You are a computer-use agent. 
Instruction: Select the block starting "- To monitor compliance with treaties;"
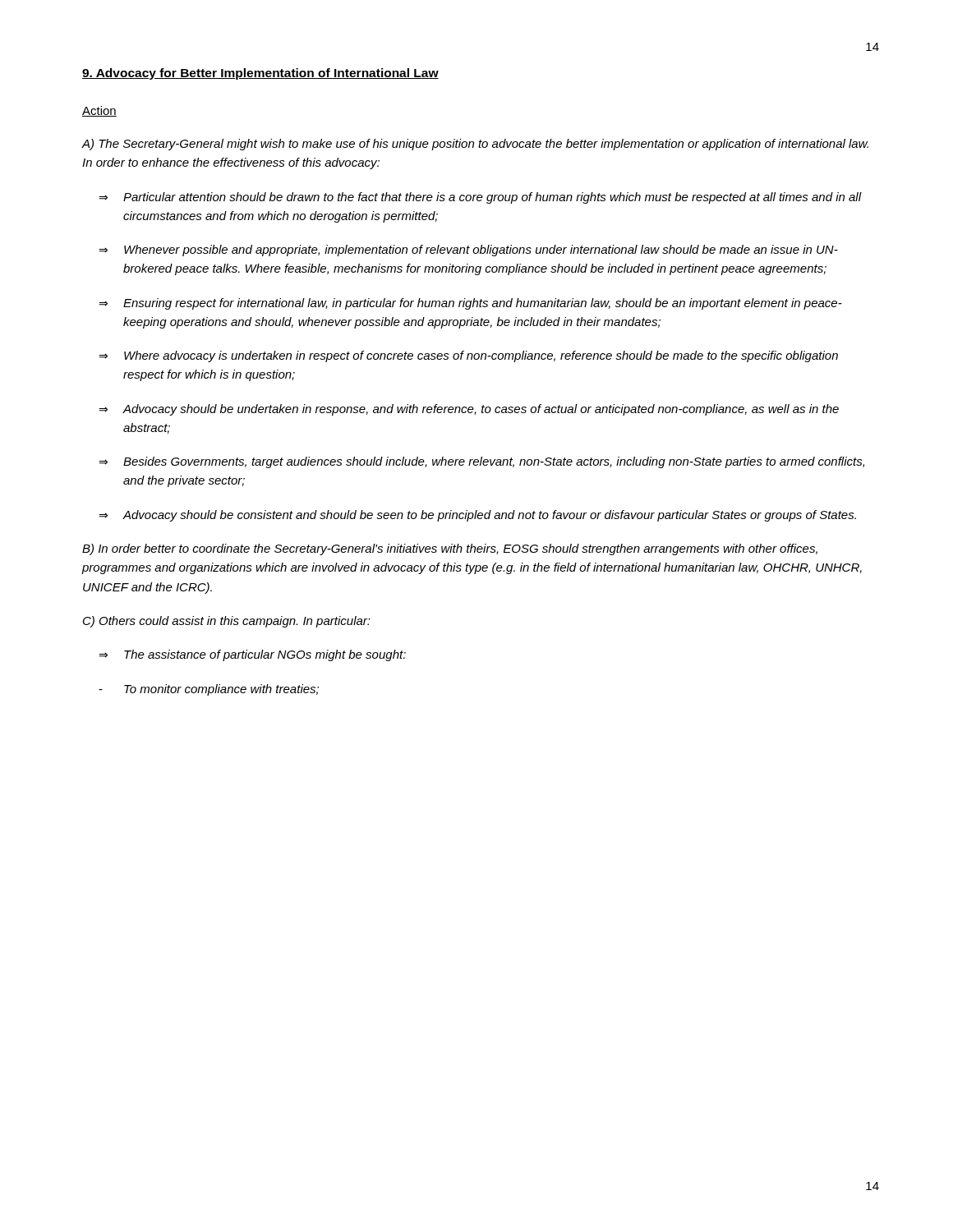pyautogui.click(x=209, y=690)
